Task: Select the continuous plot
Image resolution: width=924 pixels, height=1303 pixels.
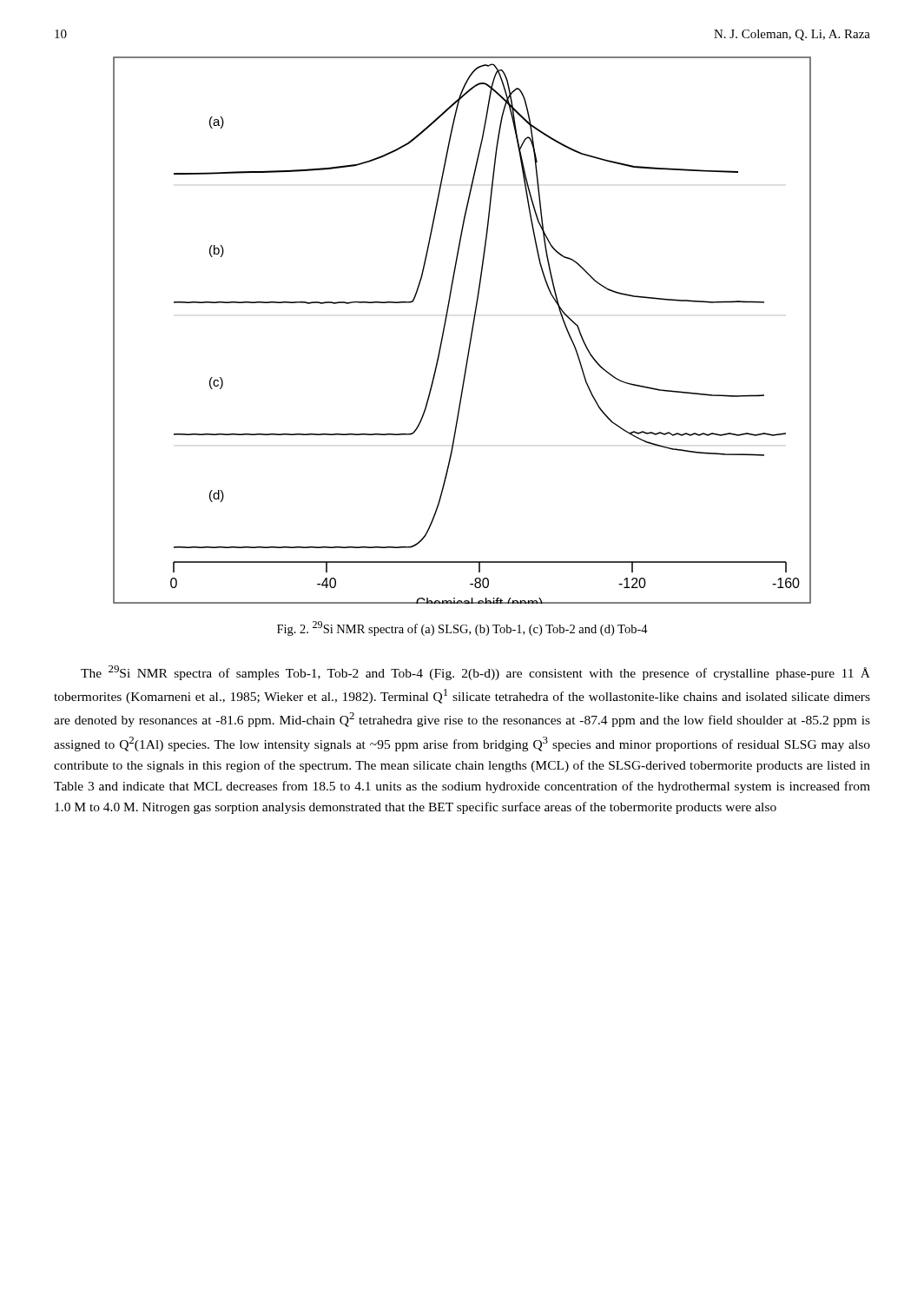Action: tap(462, 330)
